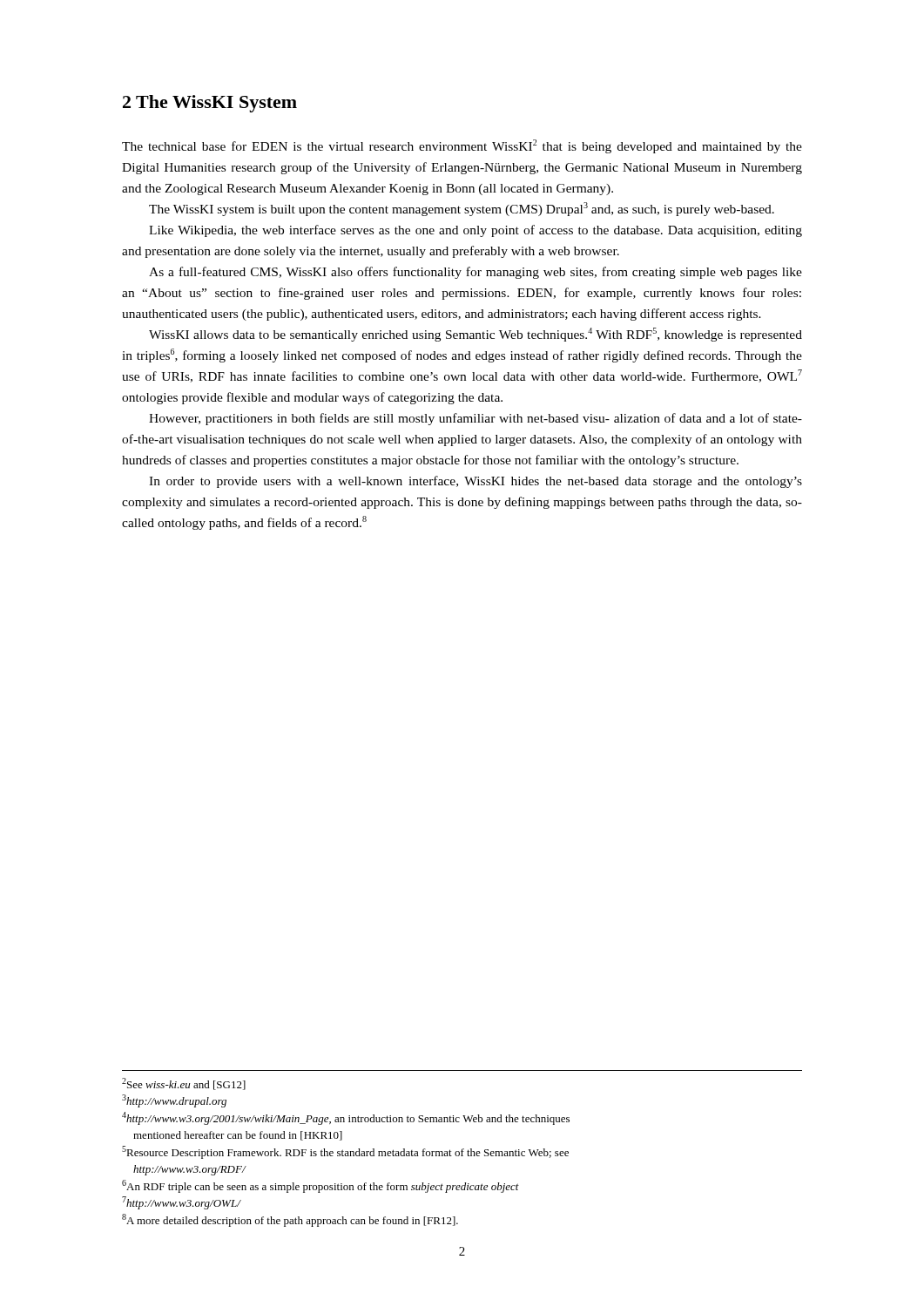The width and height of the screenshot is (924, 1307).
Task: Point to the block beginning "However, practitioners in both fields are still"
Action: pyautogui.click(x=462, y=439)
